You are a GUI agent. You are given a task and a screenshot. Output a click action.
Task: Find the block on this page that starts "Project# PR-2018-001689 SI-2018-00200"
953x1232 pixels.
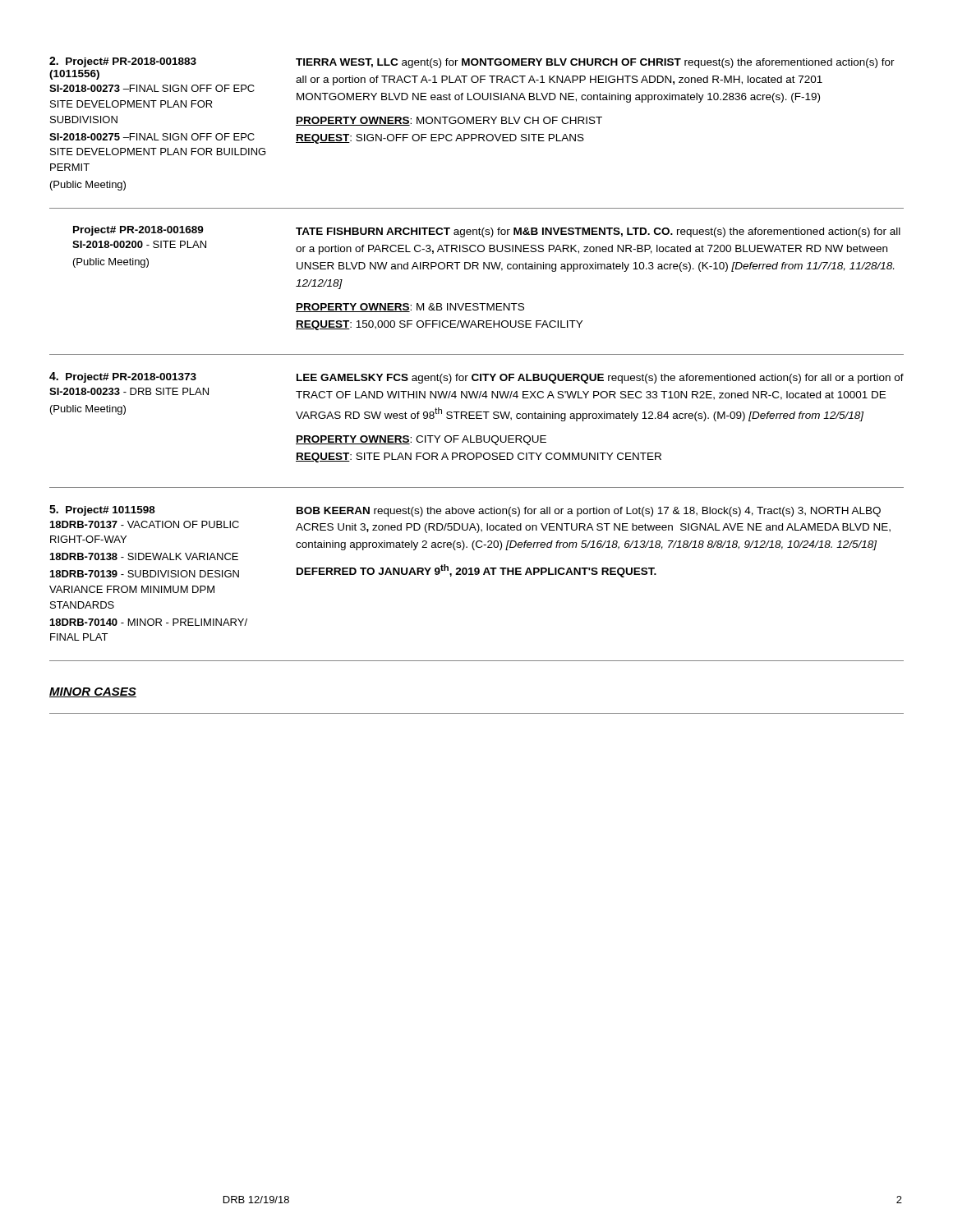click(x=170, y=247)
